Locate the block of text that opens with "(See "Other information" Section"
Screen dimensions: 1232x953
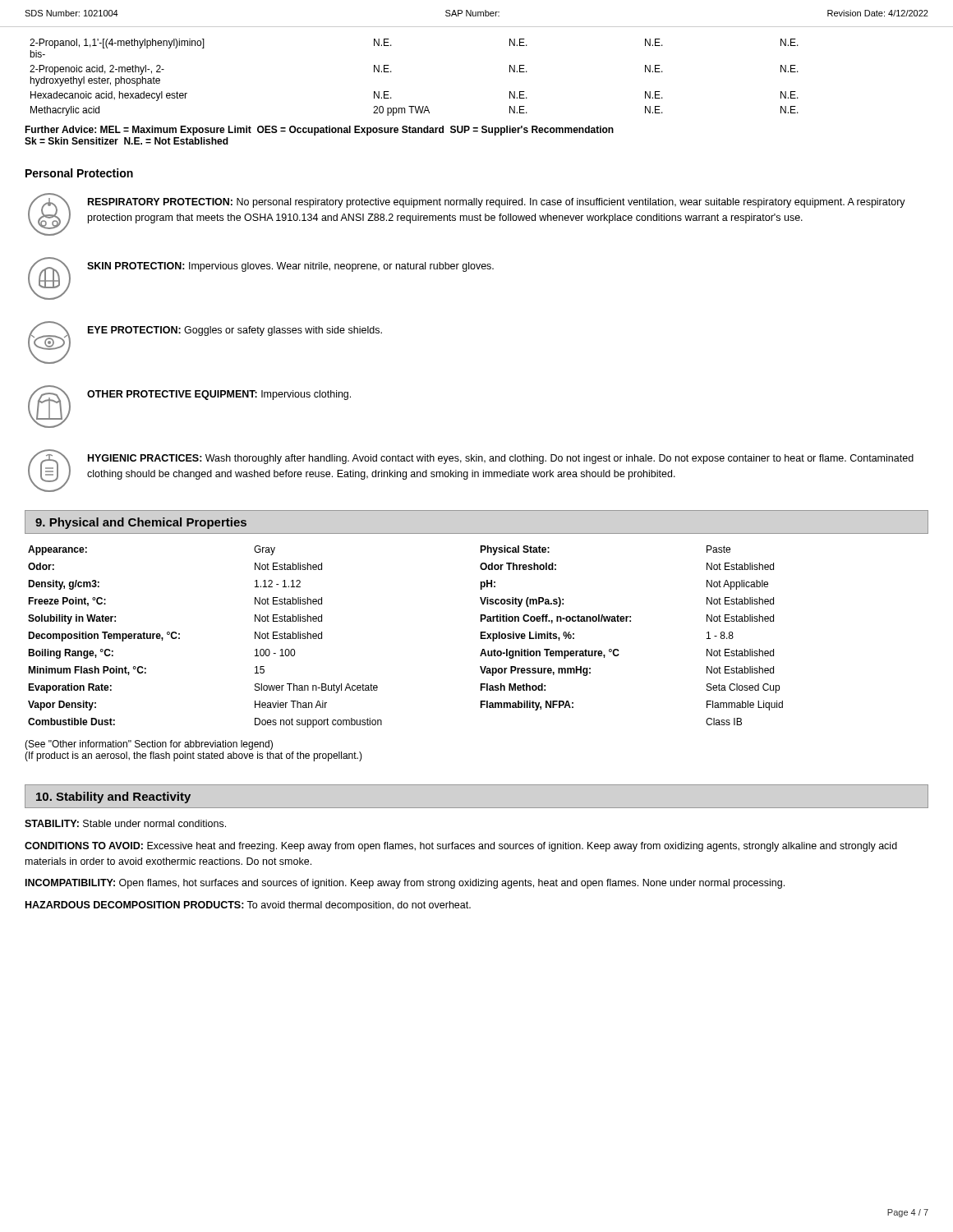click(x=193, y=750)
